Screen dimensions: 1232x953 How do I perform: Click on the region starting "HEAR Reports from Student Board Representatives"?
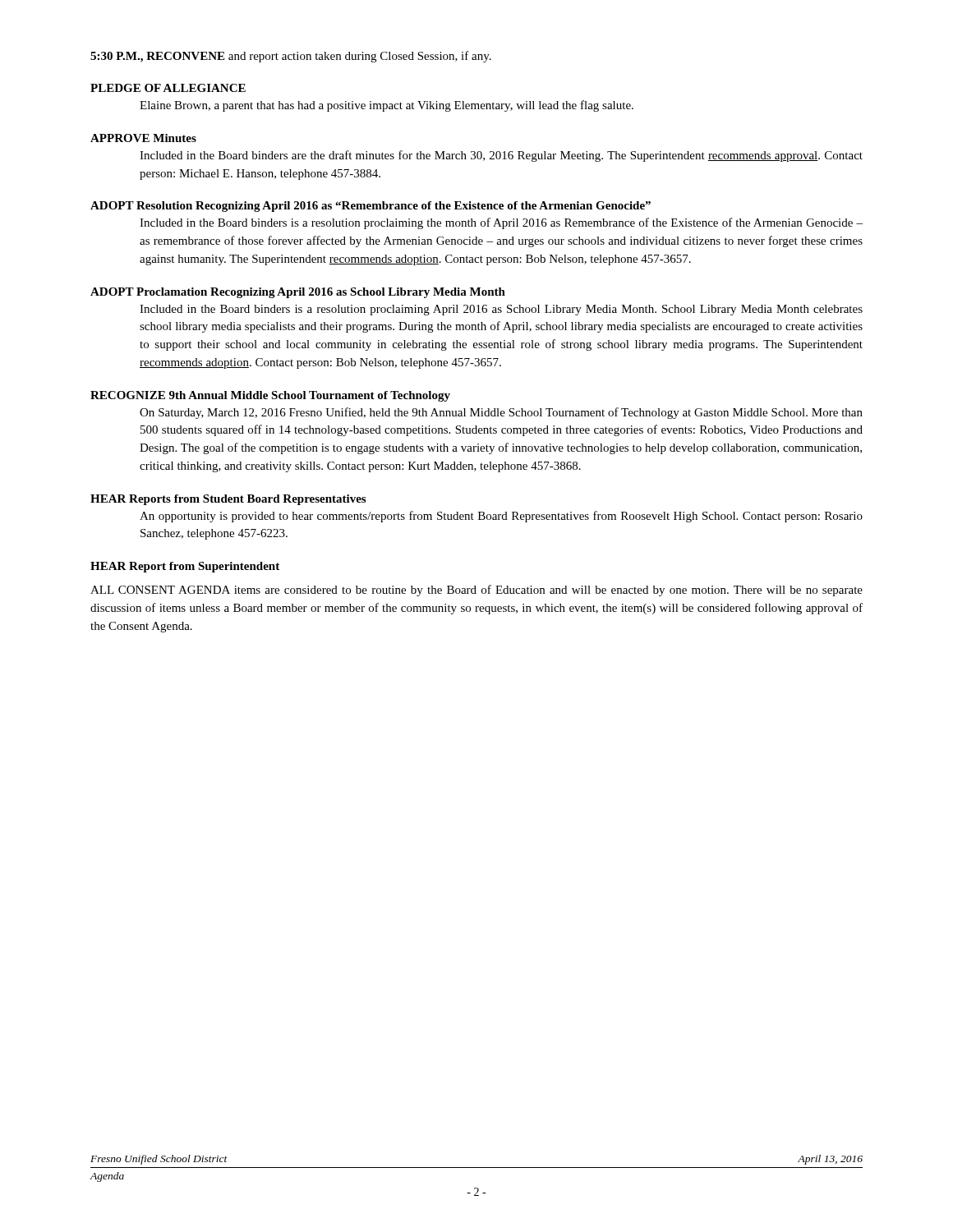228,500
